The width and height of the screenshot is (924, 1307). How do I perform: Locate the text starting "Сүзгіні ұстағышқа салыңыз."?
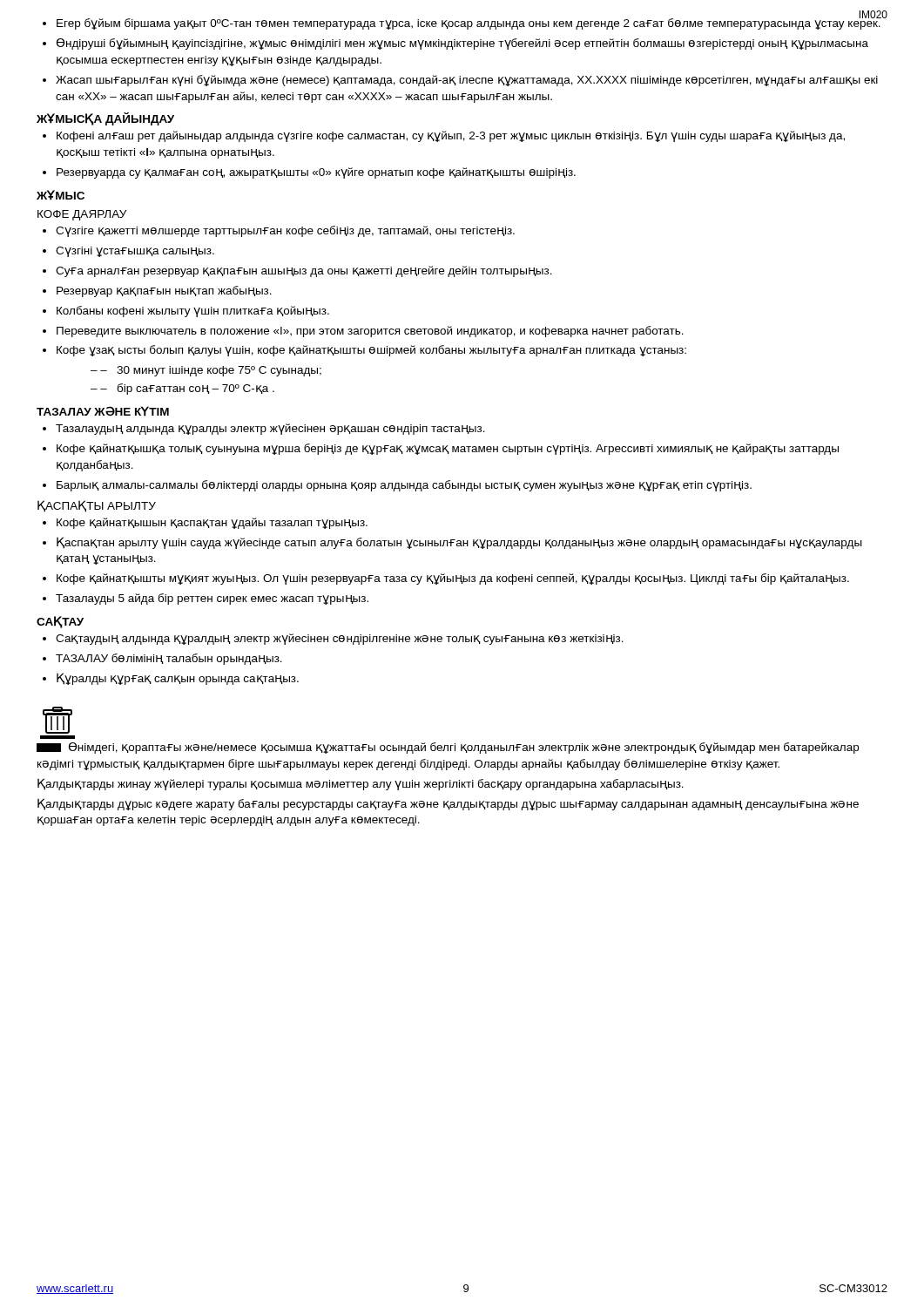(x=128, y=252)
